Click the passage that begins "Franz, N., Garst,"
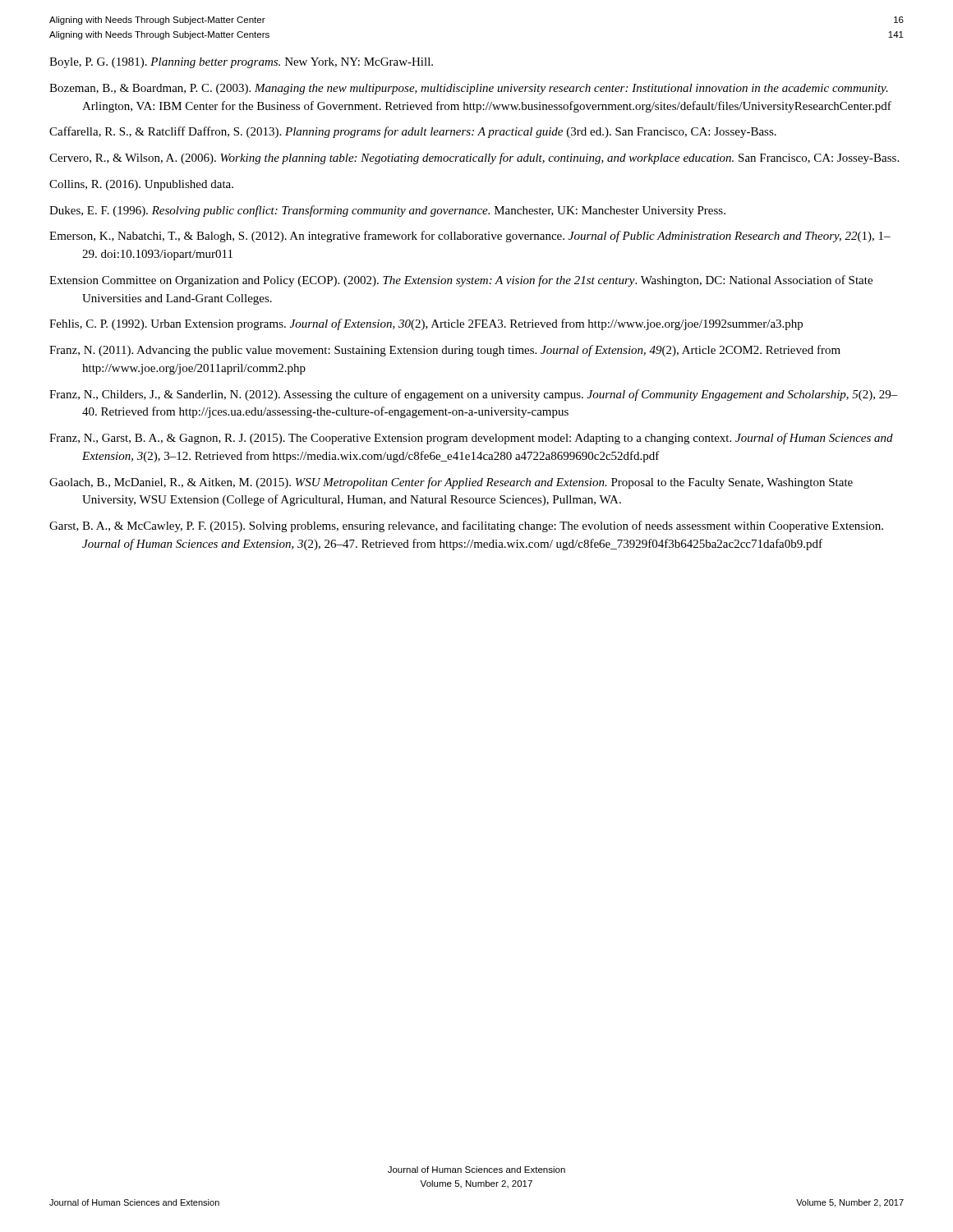 click(471, 447)
